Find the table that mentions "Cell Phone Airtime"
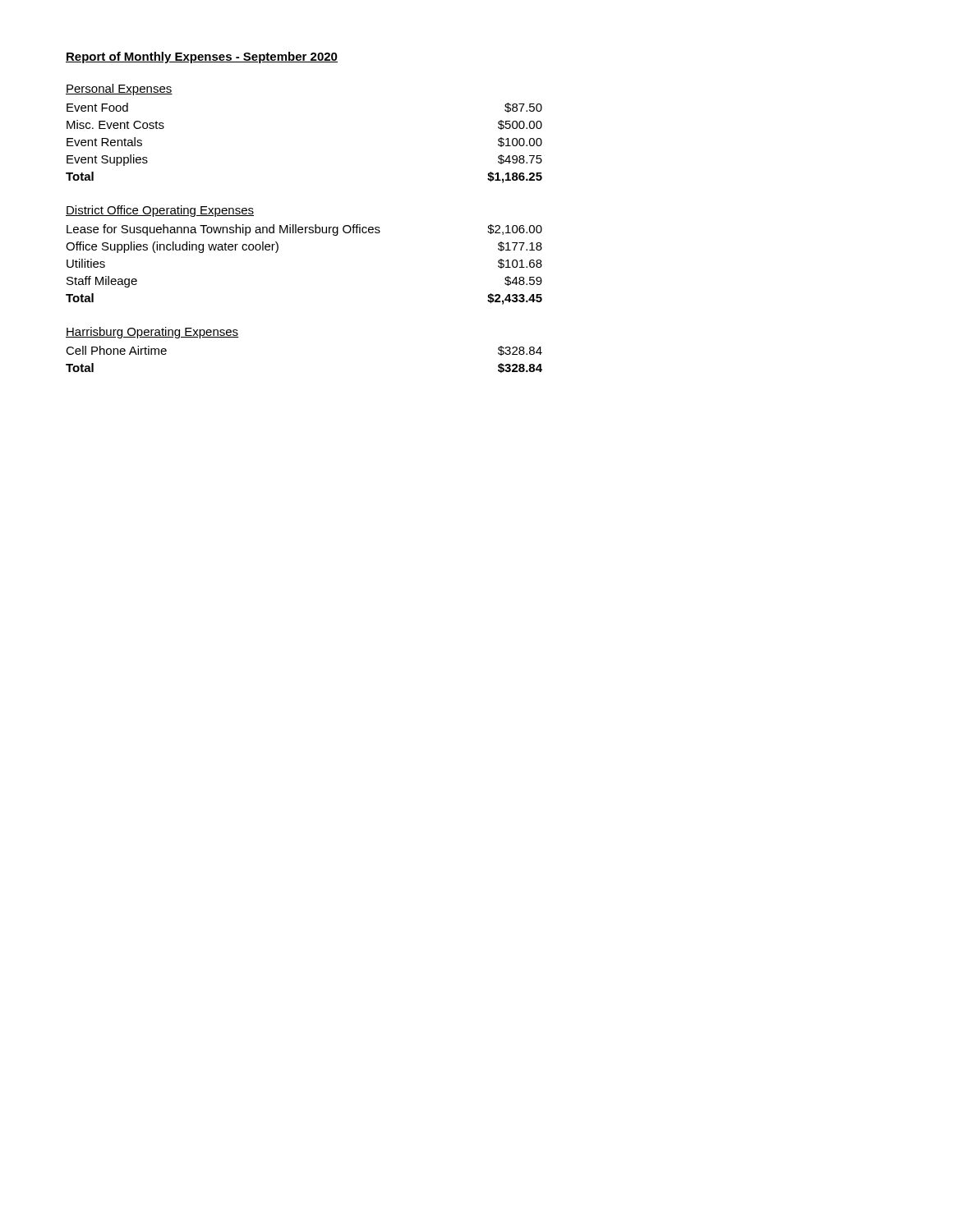953x1232 pixels. pyautogui.click(x=304, y=359)
